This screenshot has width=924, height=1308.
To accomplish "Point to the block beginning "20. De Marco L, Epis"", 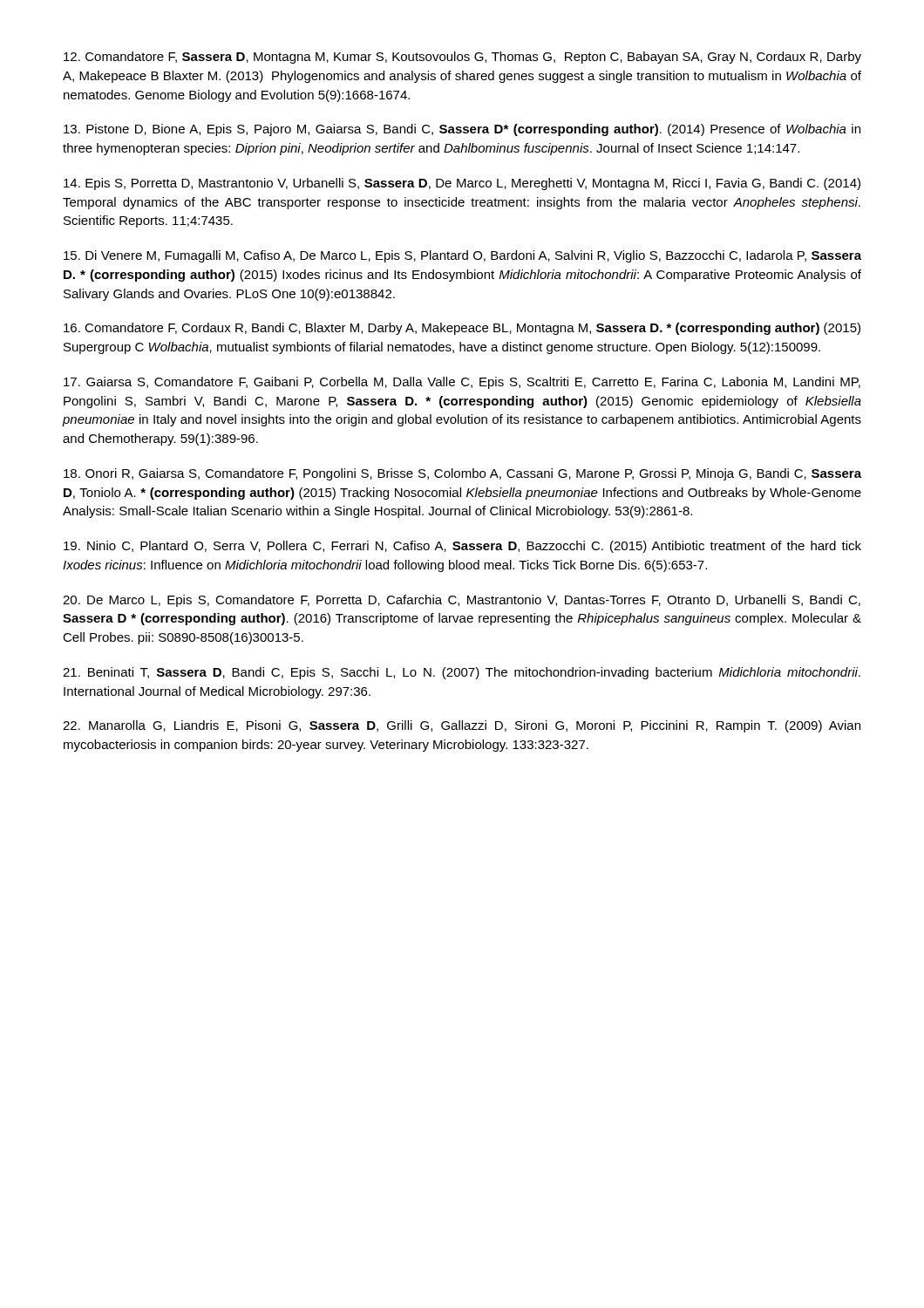I will coord(462,618).
